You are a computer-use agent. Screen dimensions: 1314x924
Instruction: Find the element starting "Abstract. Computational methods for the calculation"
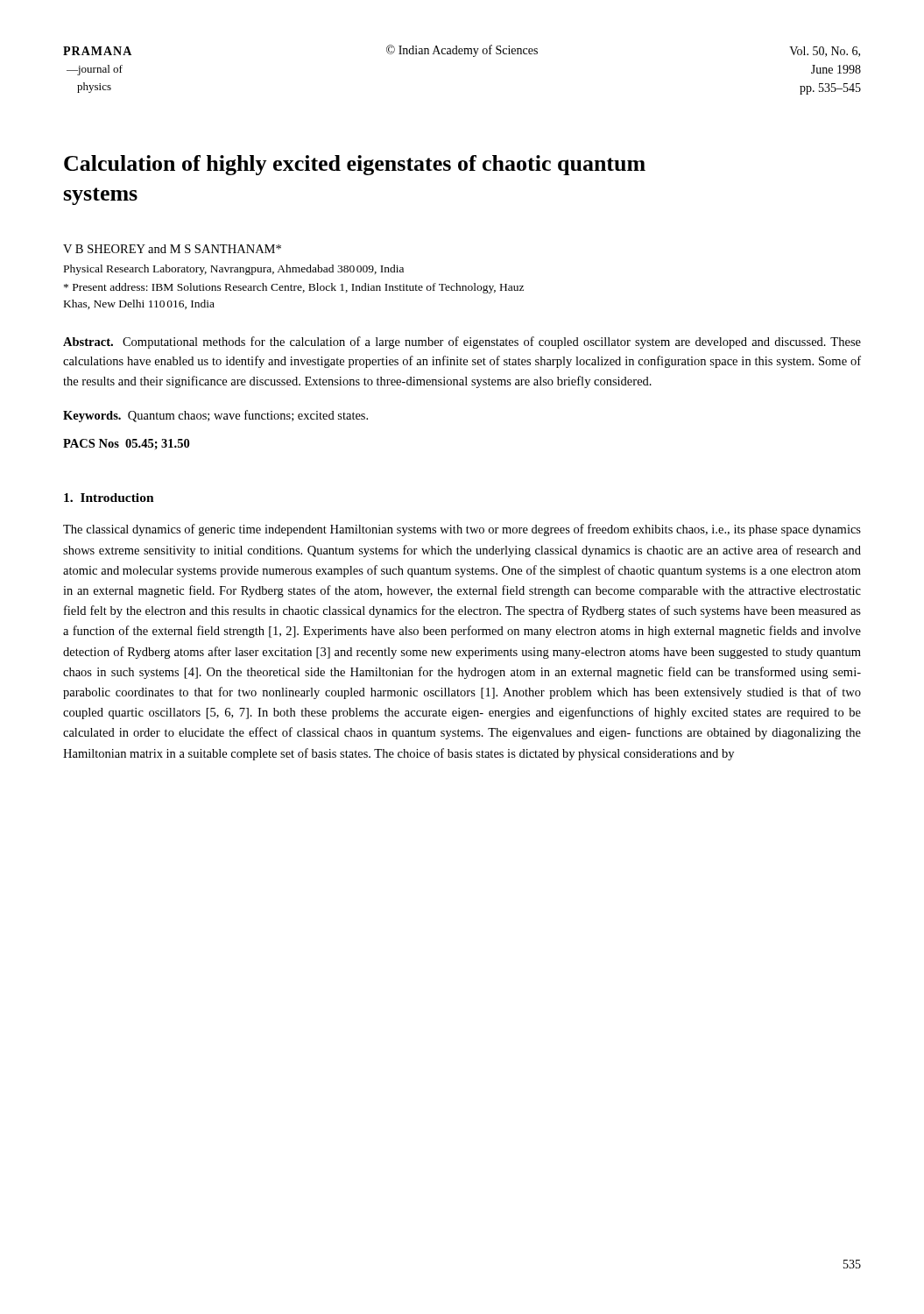(462, 361)
